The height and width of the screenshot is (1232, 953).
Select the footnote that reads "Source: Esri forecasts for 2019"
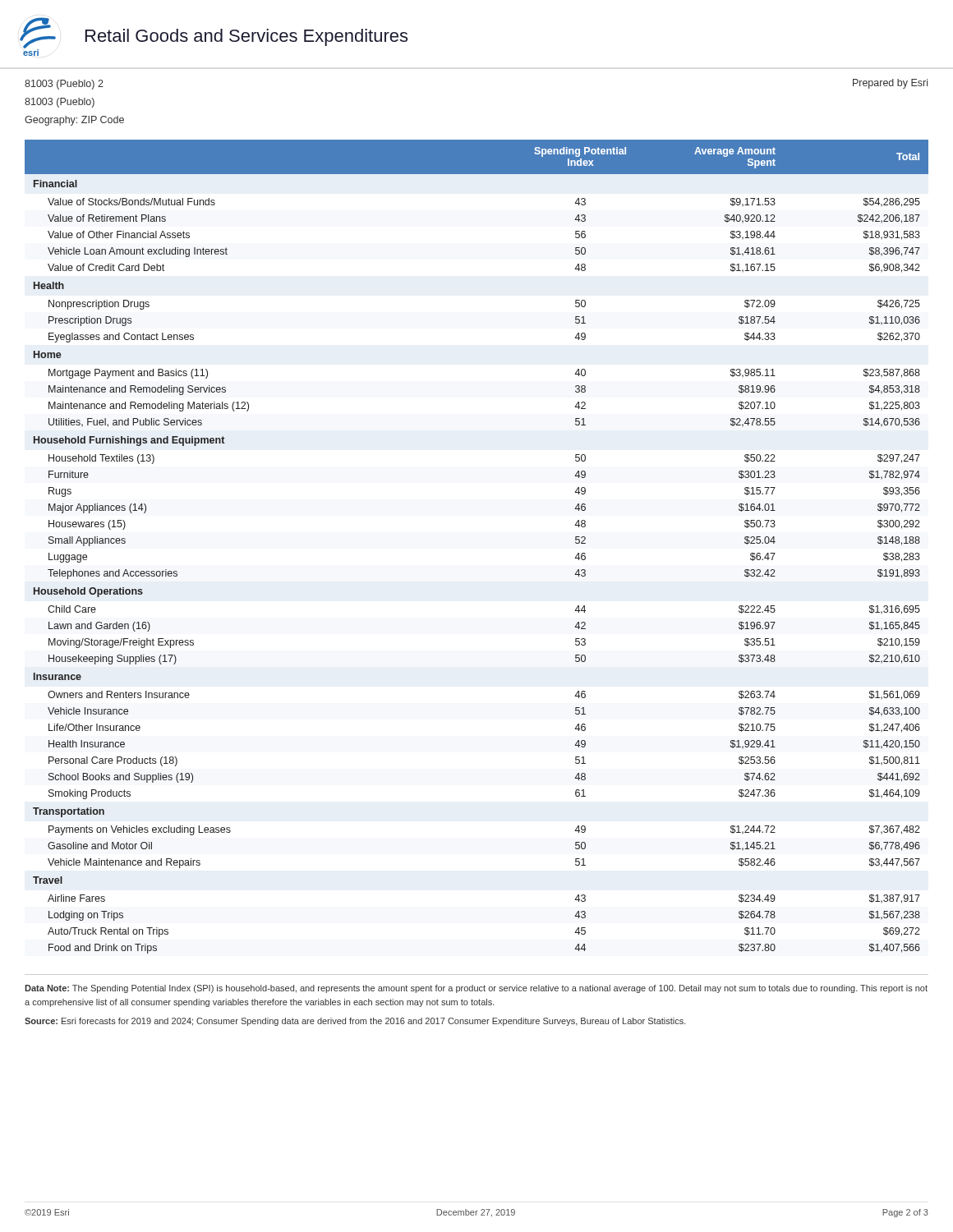355,1021
